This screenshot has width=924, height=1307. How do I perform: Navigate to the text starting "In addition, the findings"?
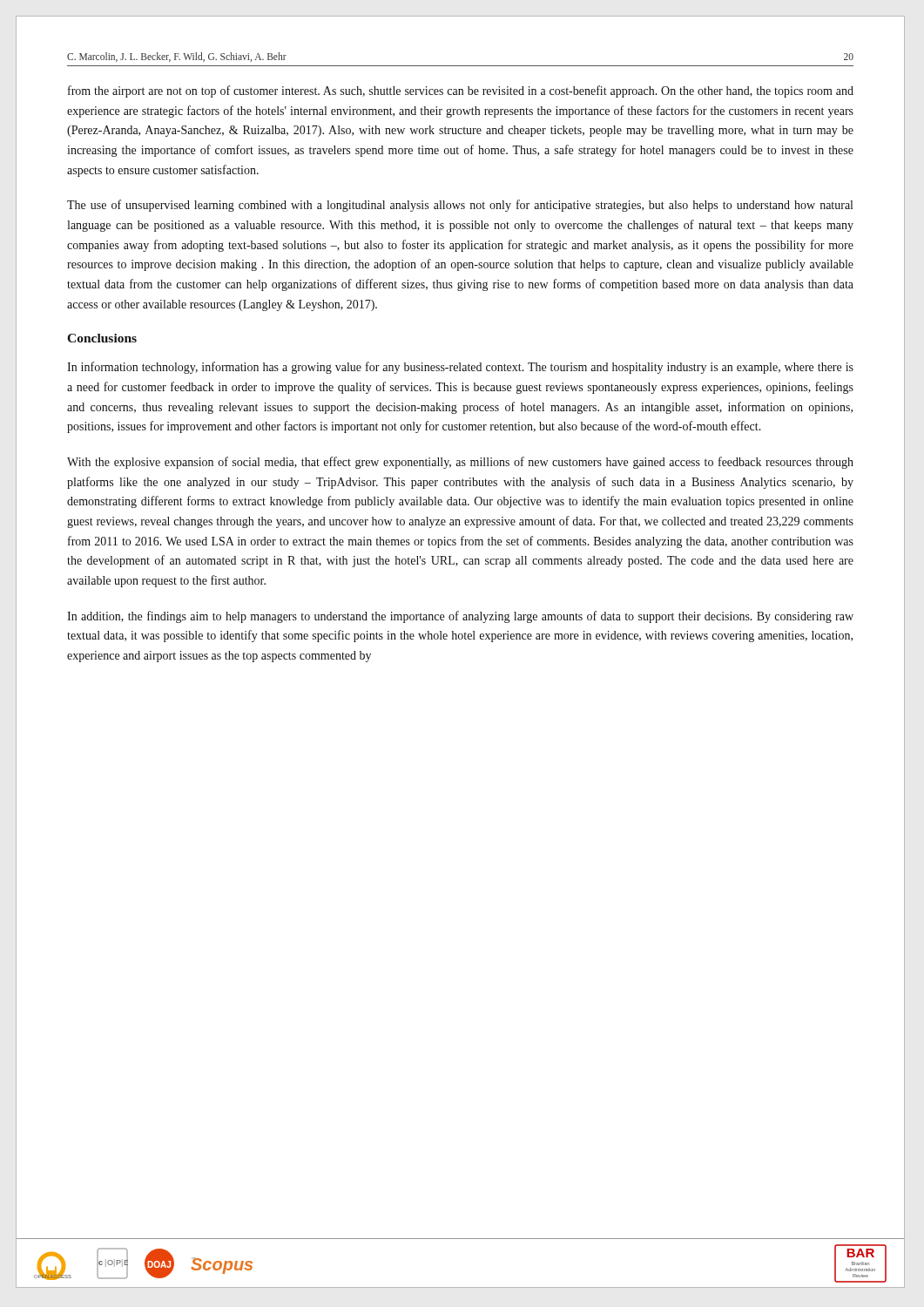pyautogui.click(x=460, y=636)
